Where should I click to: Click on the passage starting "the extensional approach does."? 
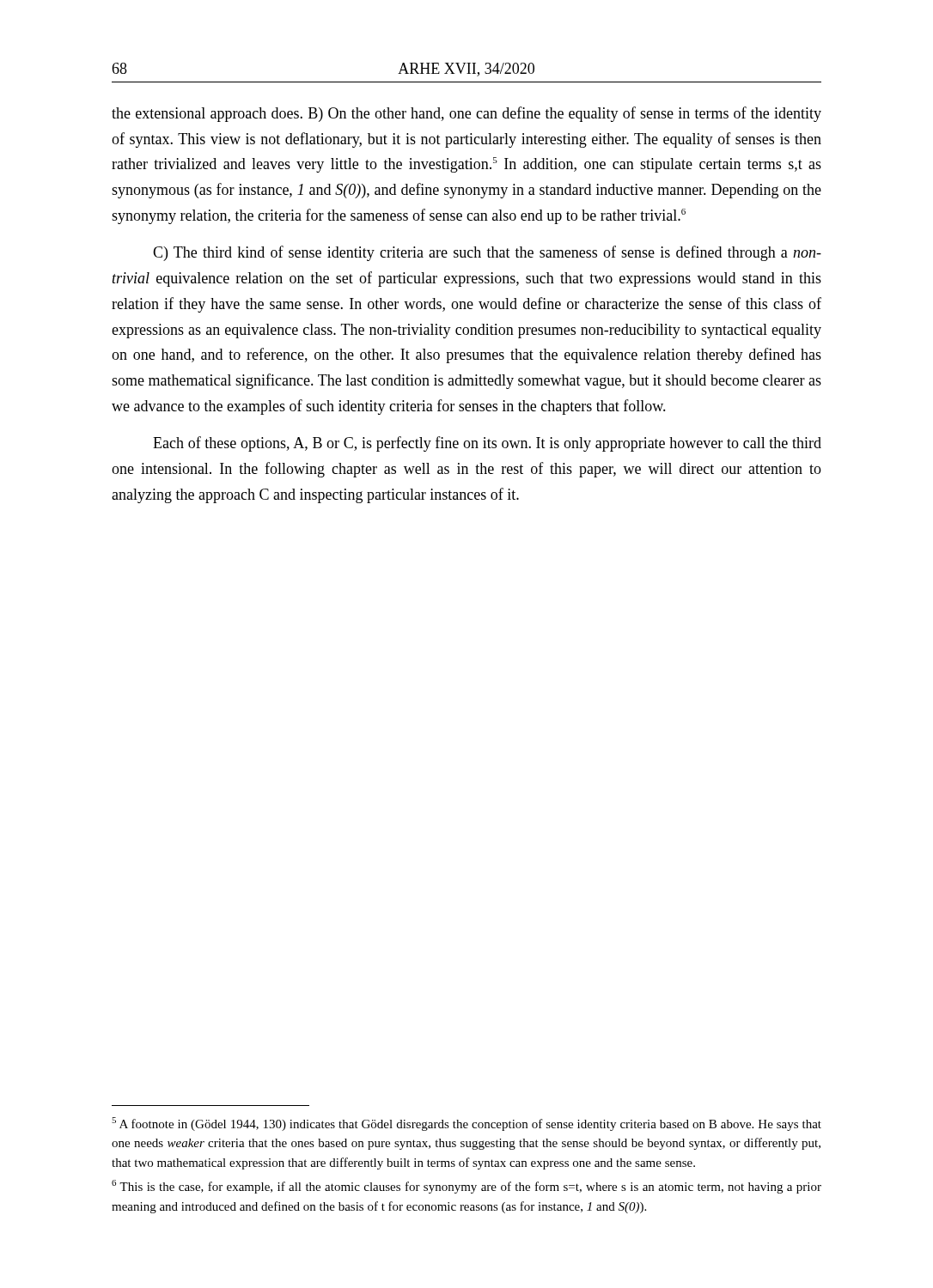[466, 165]
